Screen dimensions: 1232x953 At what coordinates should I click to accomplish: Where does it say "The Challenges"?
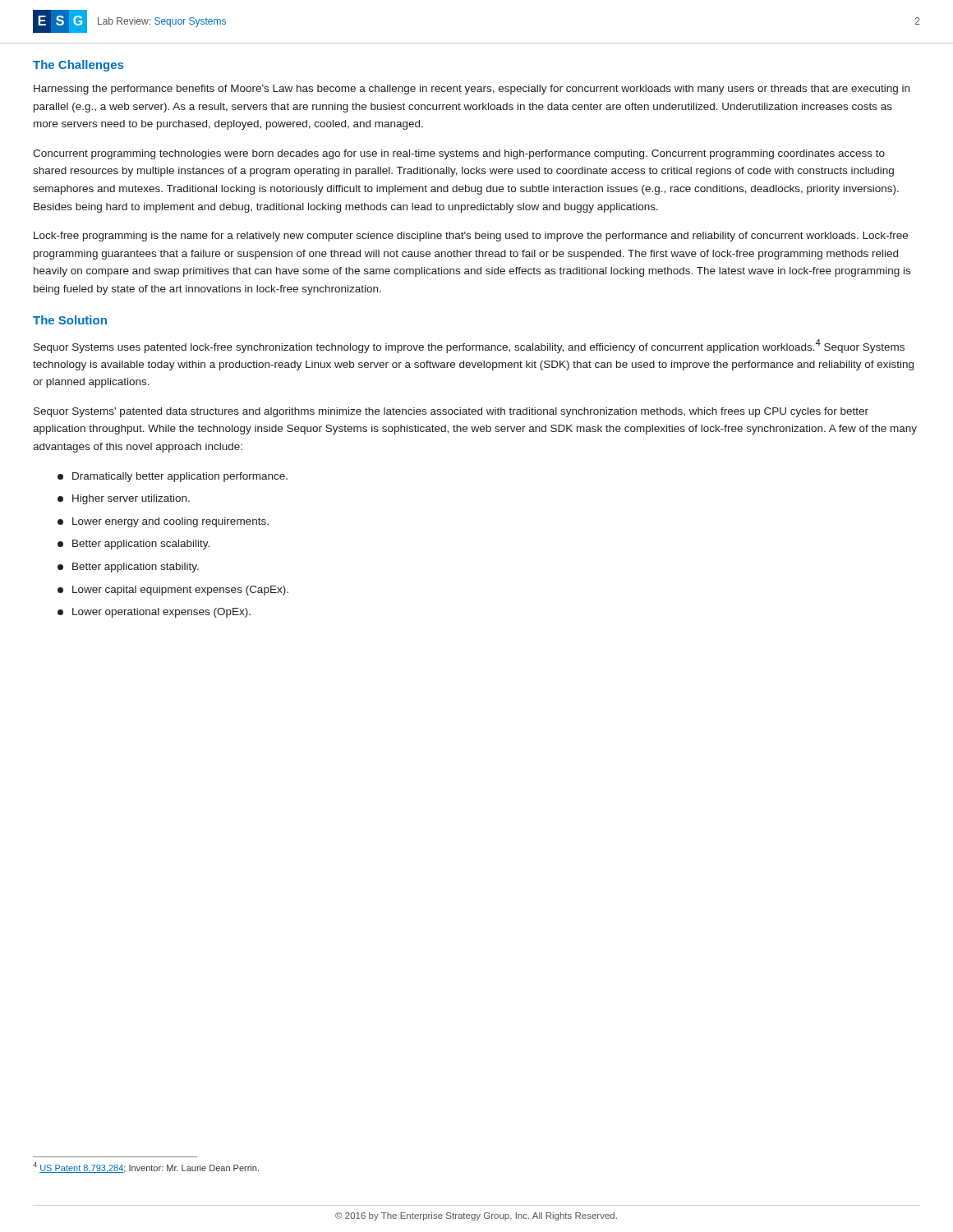click(x=78, y=64)
